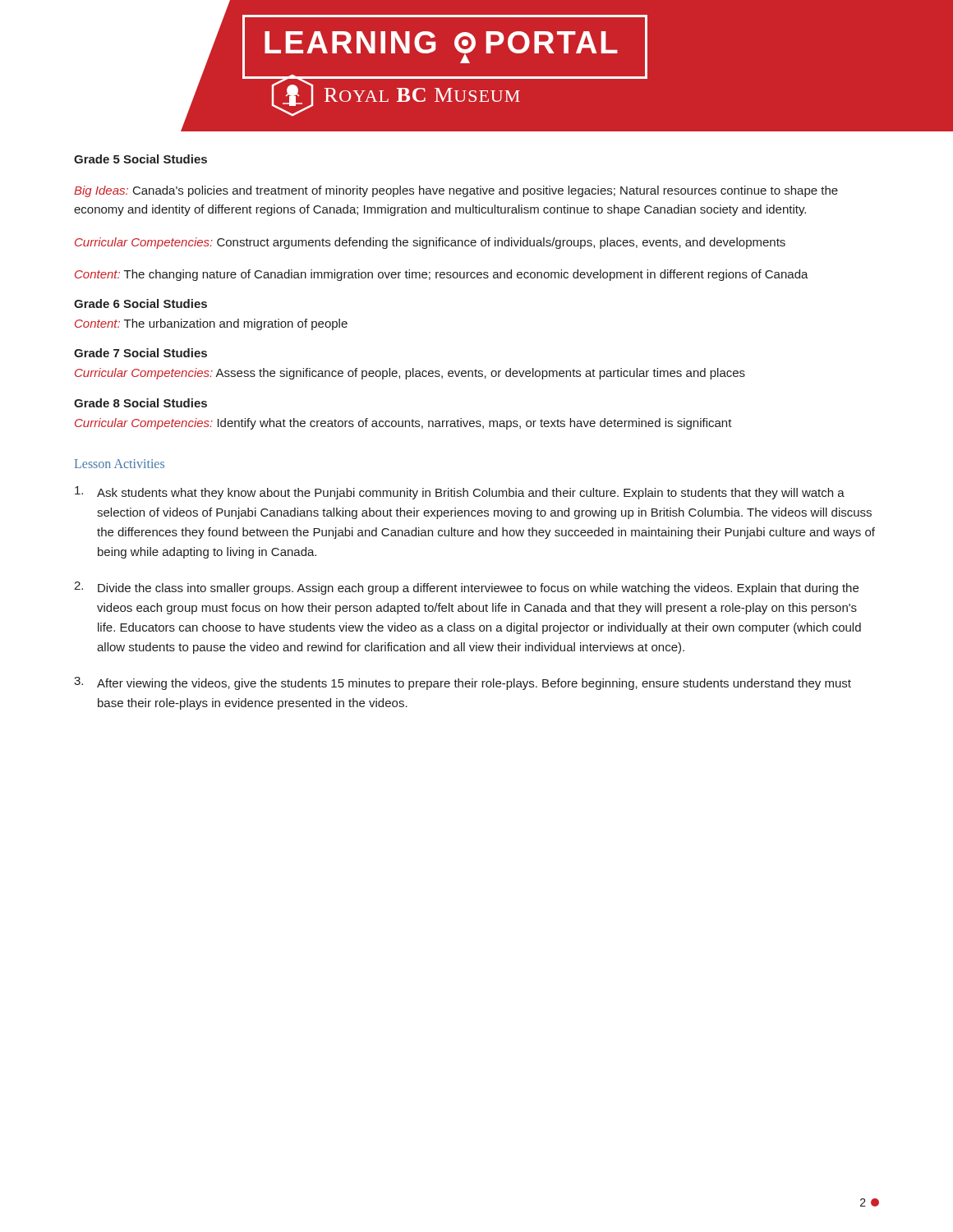The height and width of the screenshot is (1232, 953).
Task: Point to the passage starting "Grade 5 Social Studies"
Action: tap(140, 159)
